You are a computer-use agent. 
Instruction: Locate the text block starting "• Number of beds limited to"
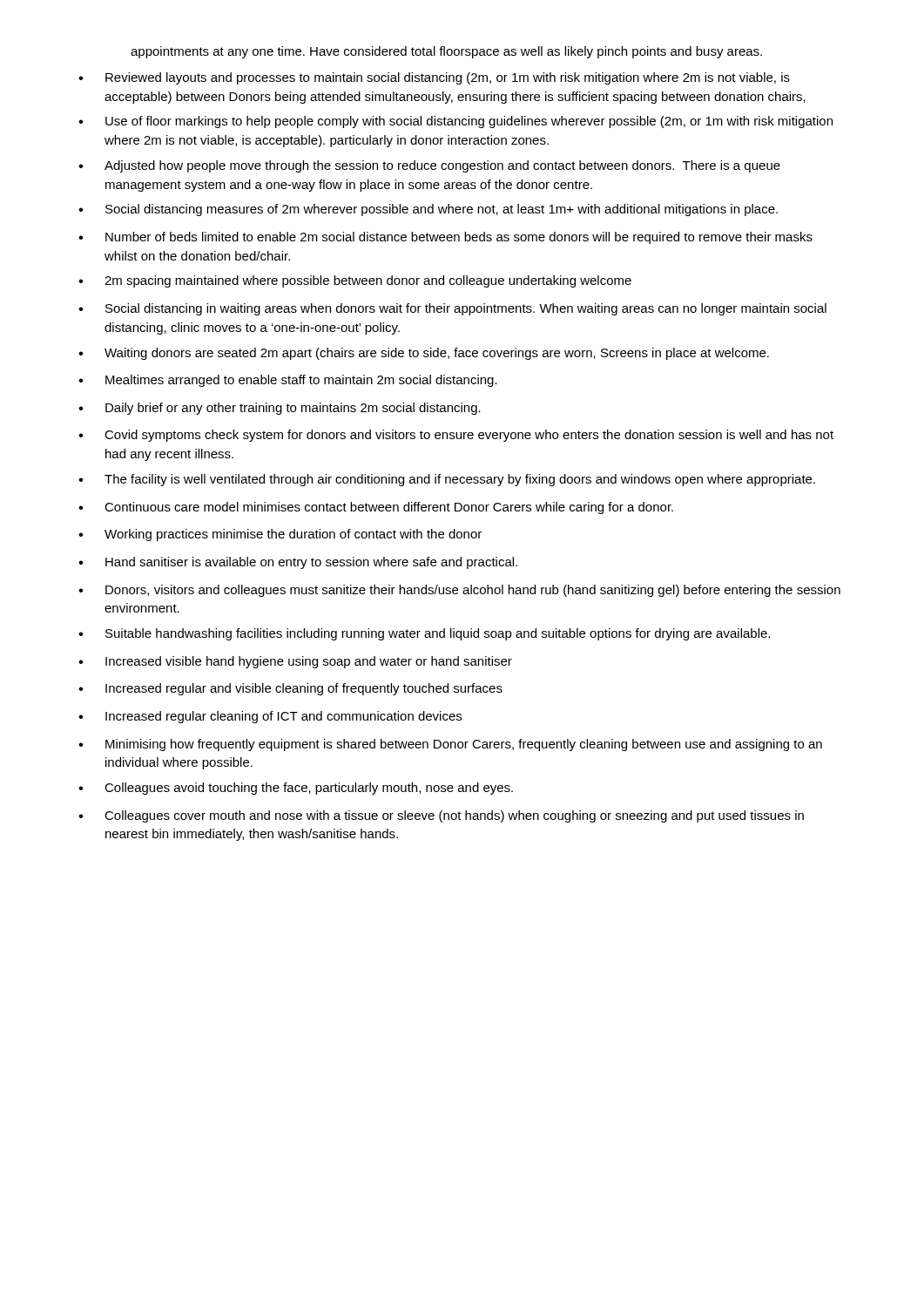462,246
